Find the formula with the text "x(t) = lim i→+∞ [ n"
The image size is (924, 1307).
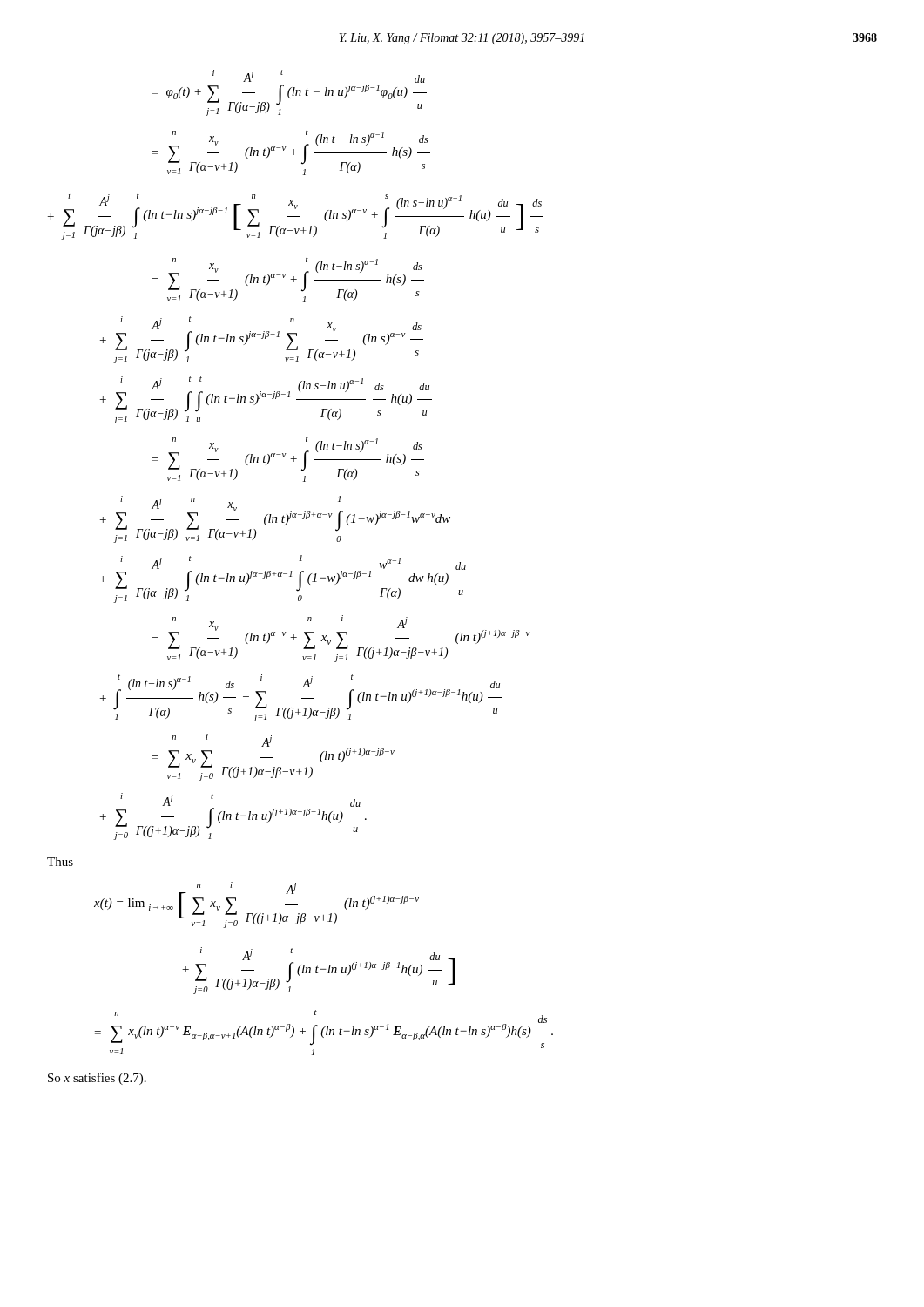[324, 968]
